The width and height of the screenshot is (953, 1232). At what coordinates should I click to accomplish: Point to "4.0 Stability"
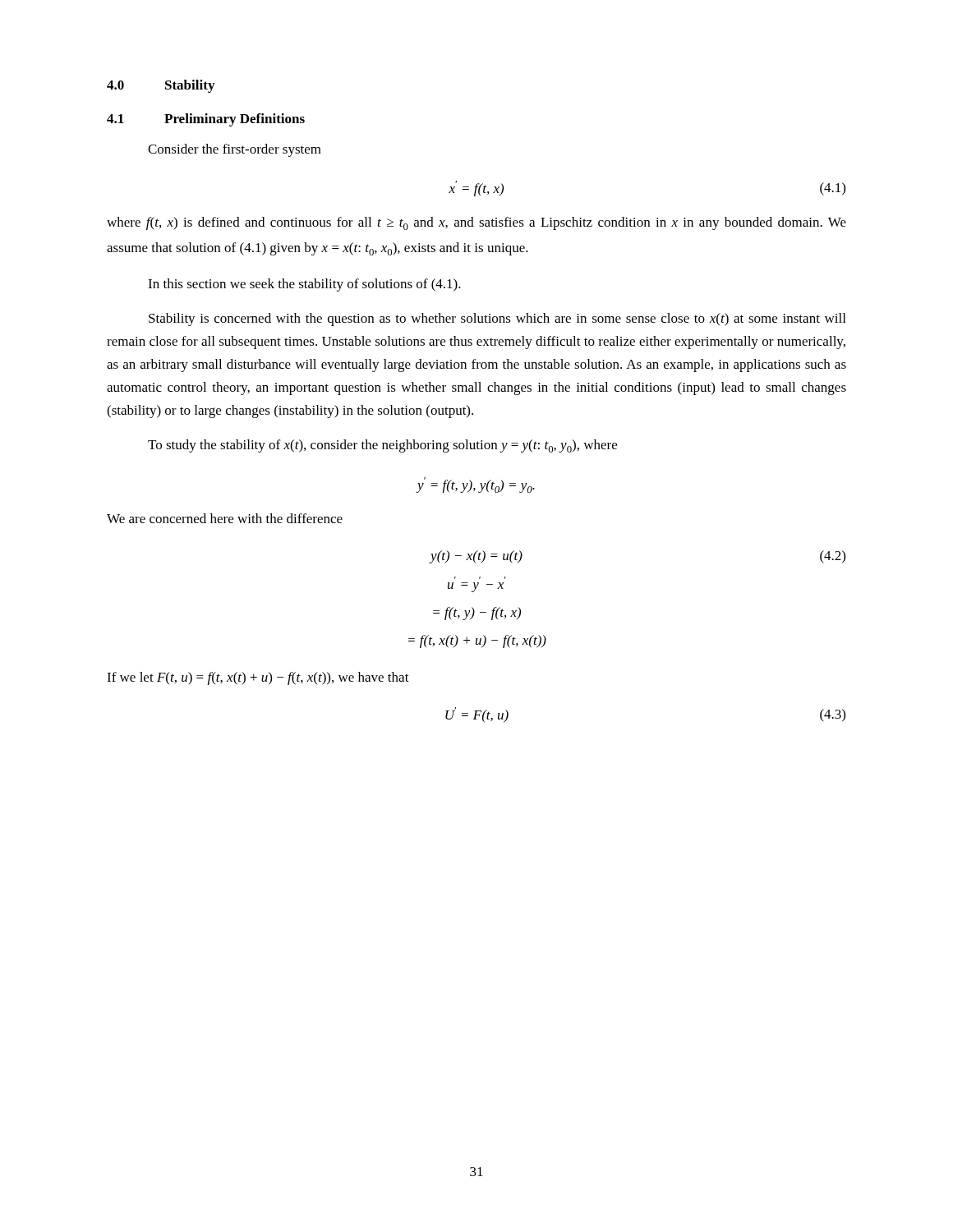click(161, 85)
